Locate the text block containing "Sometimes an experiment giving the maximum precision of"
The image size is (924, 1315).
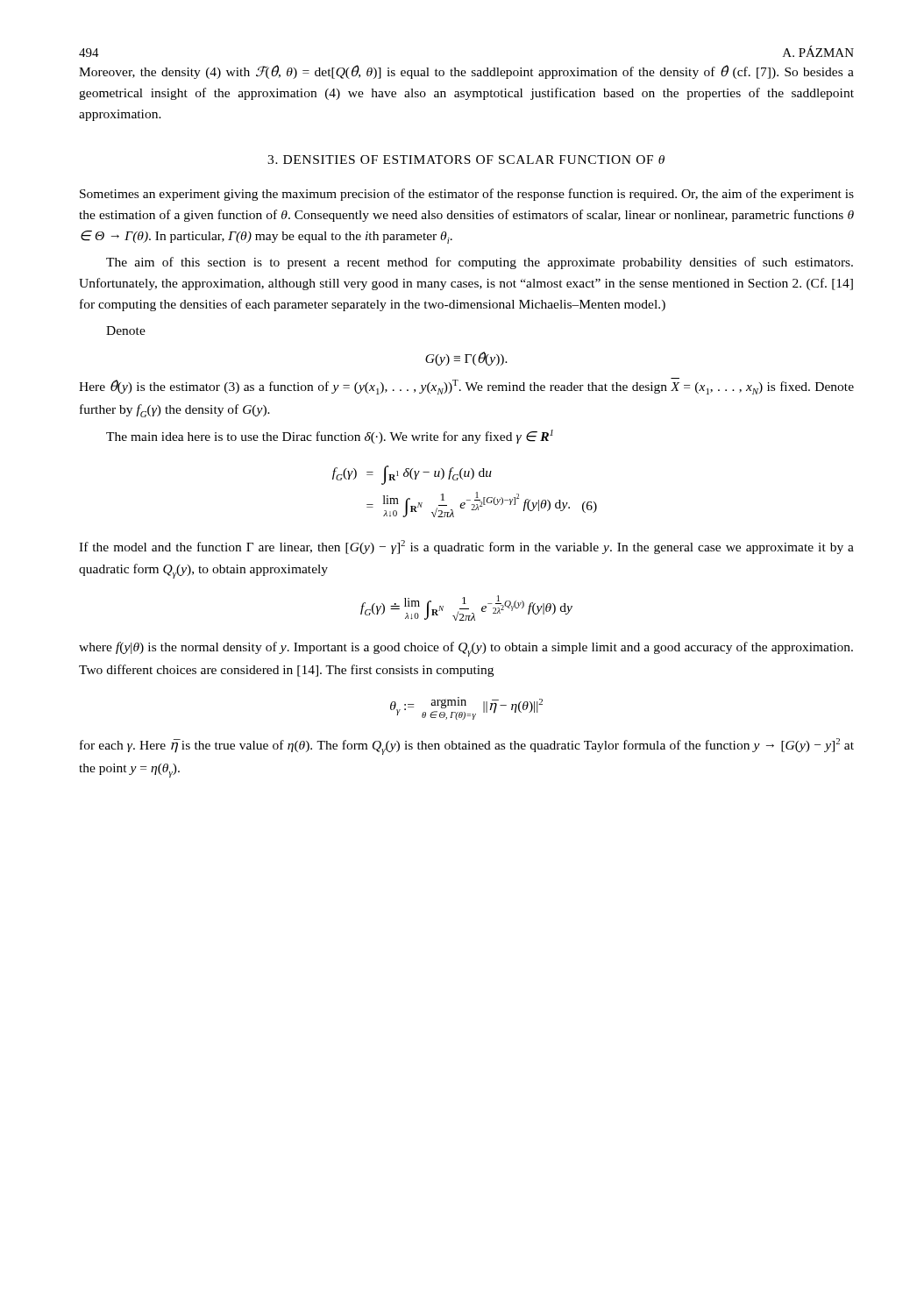[x=466, y=215]
